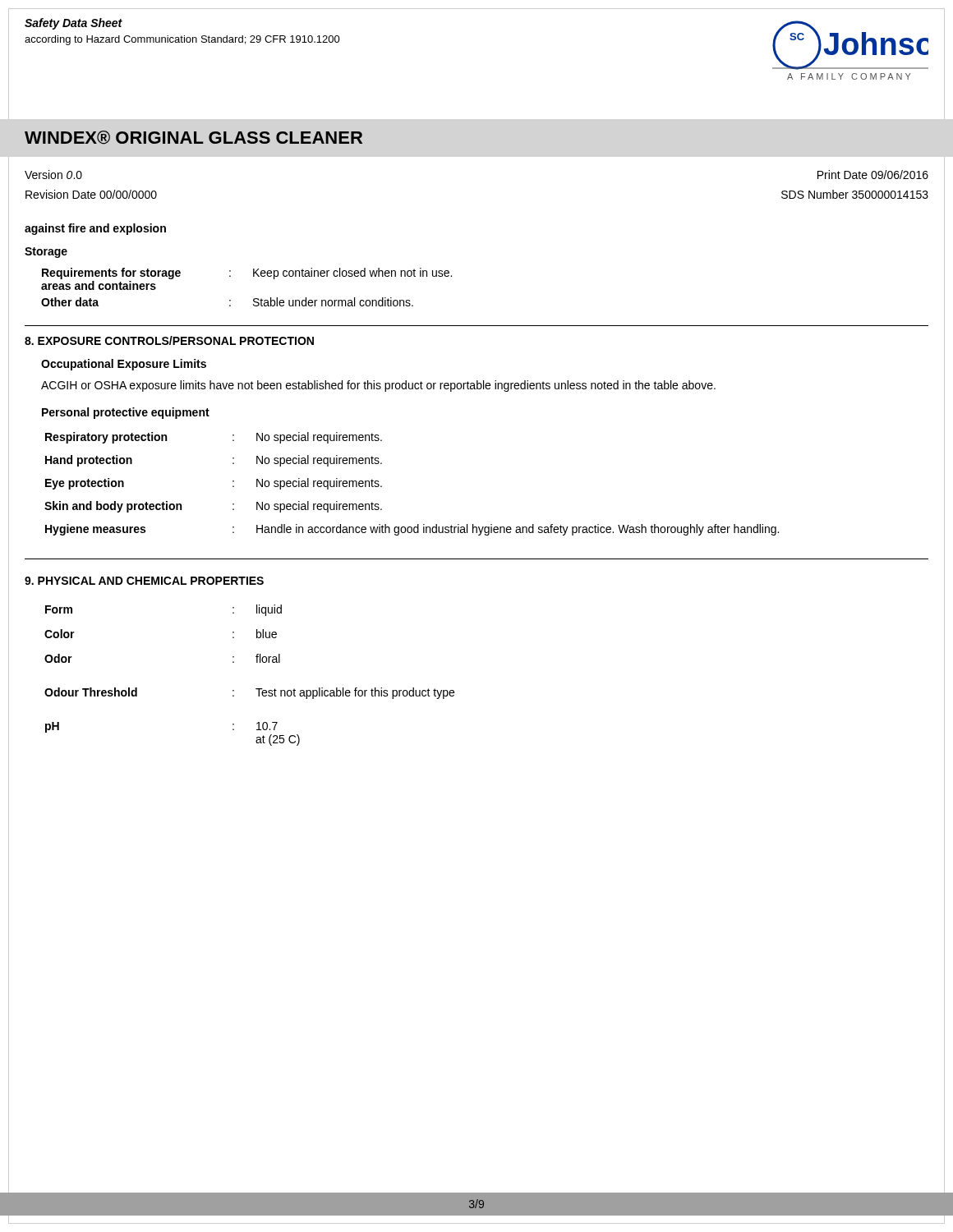Find the region starting "Occupational Exposure Limits"
This screenshot has height=1232, width=953.
click(124, 364)
